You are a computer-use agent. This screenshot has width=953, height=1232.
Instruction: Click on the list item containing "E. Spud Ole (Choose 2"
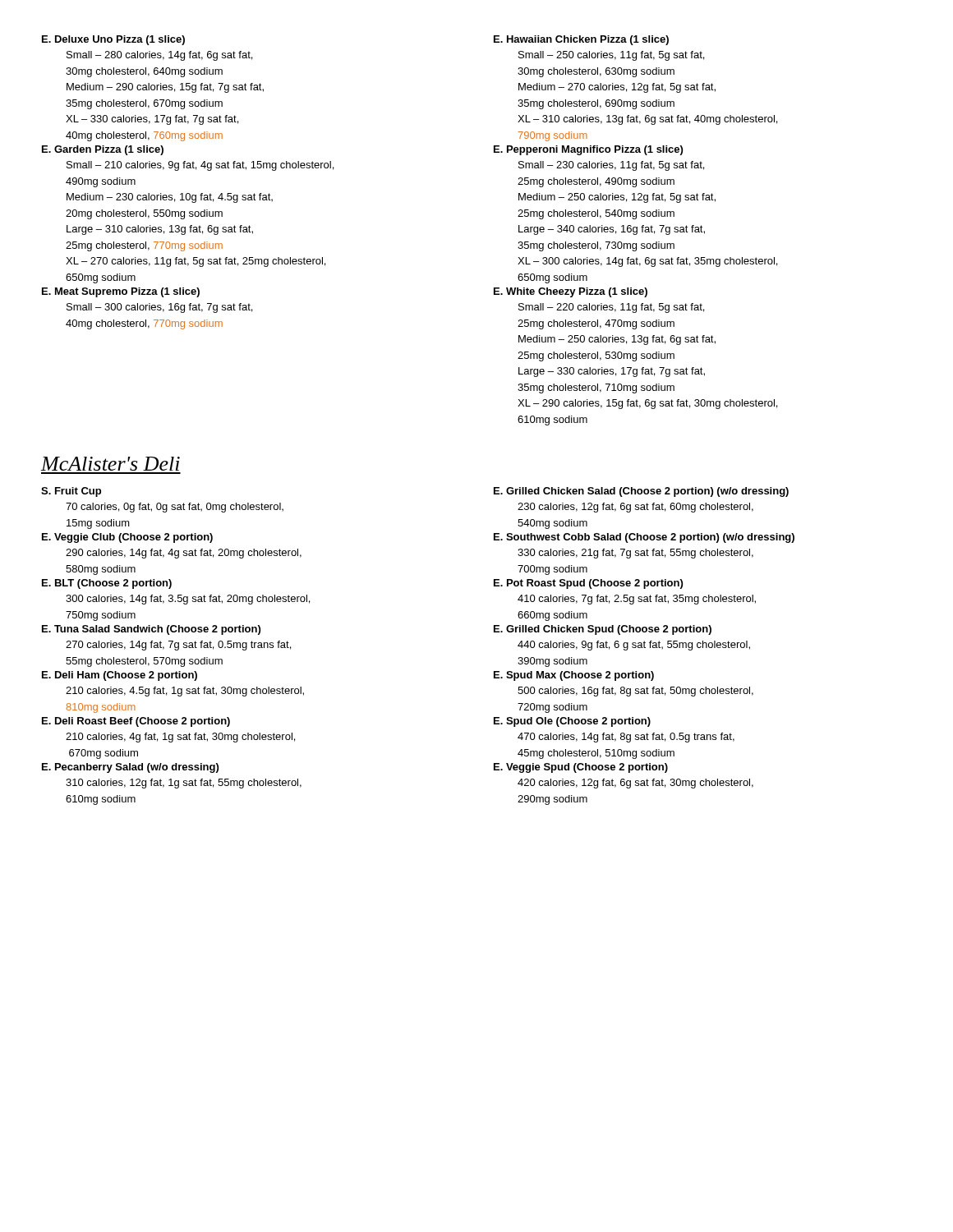pyautogui.click(x=702, y=738)
